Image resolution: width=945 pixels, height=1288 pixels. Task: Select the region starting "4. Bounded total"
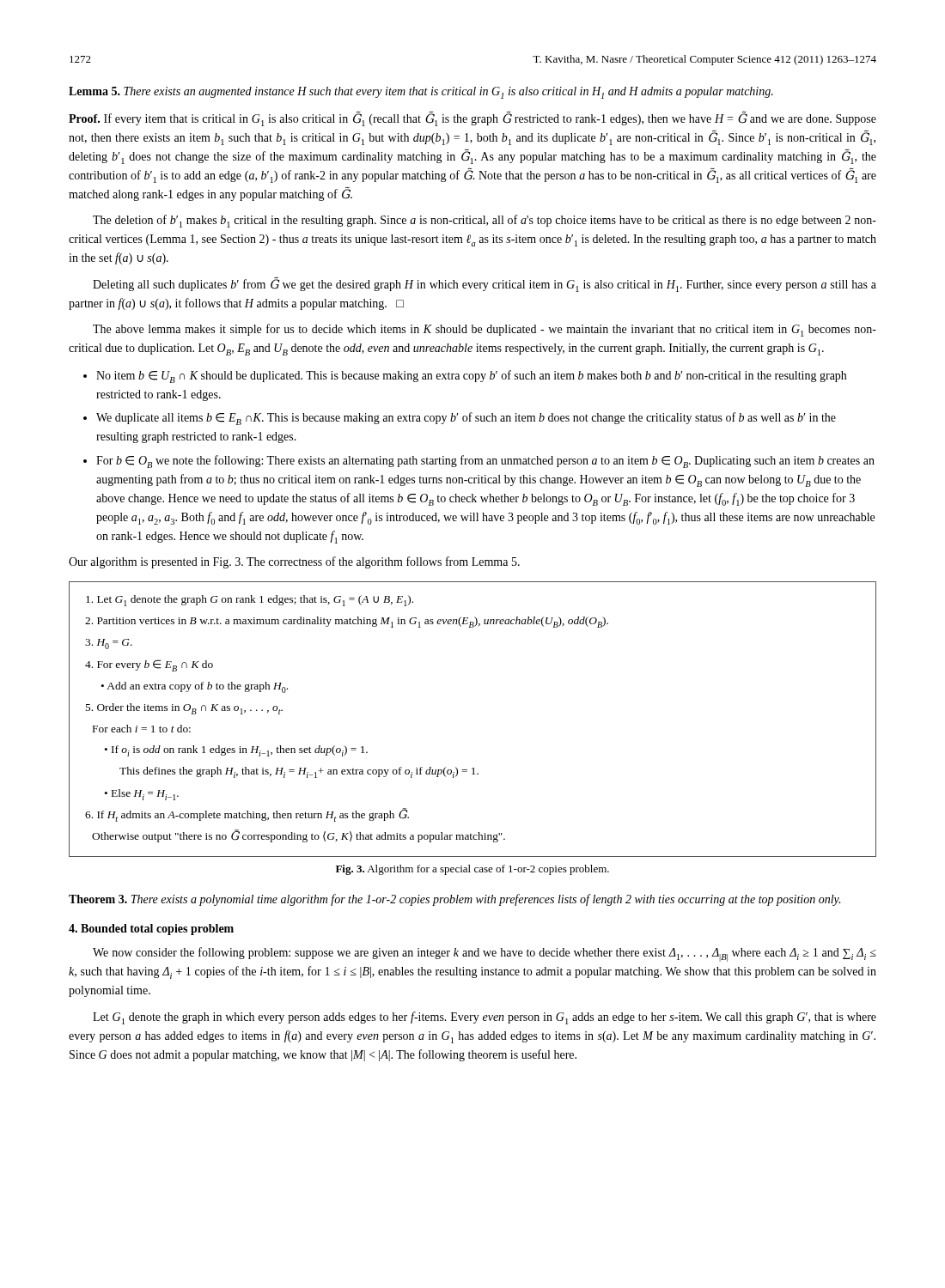[x=151, y=929]
